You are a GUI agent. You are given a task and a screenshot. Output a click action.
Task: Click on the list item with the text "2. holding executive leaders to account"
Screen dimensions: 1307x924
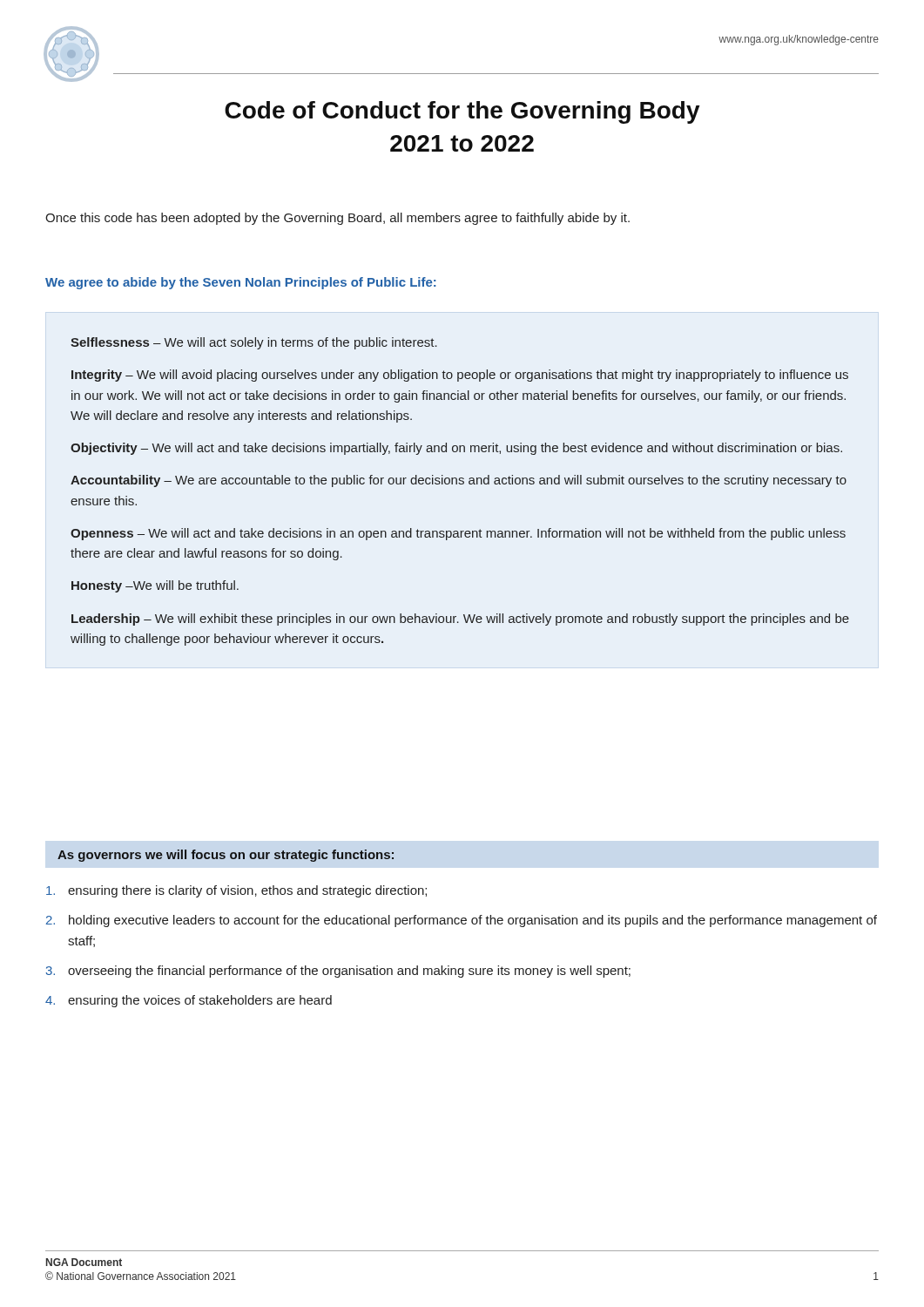pos(462,930)
